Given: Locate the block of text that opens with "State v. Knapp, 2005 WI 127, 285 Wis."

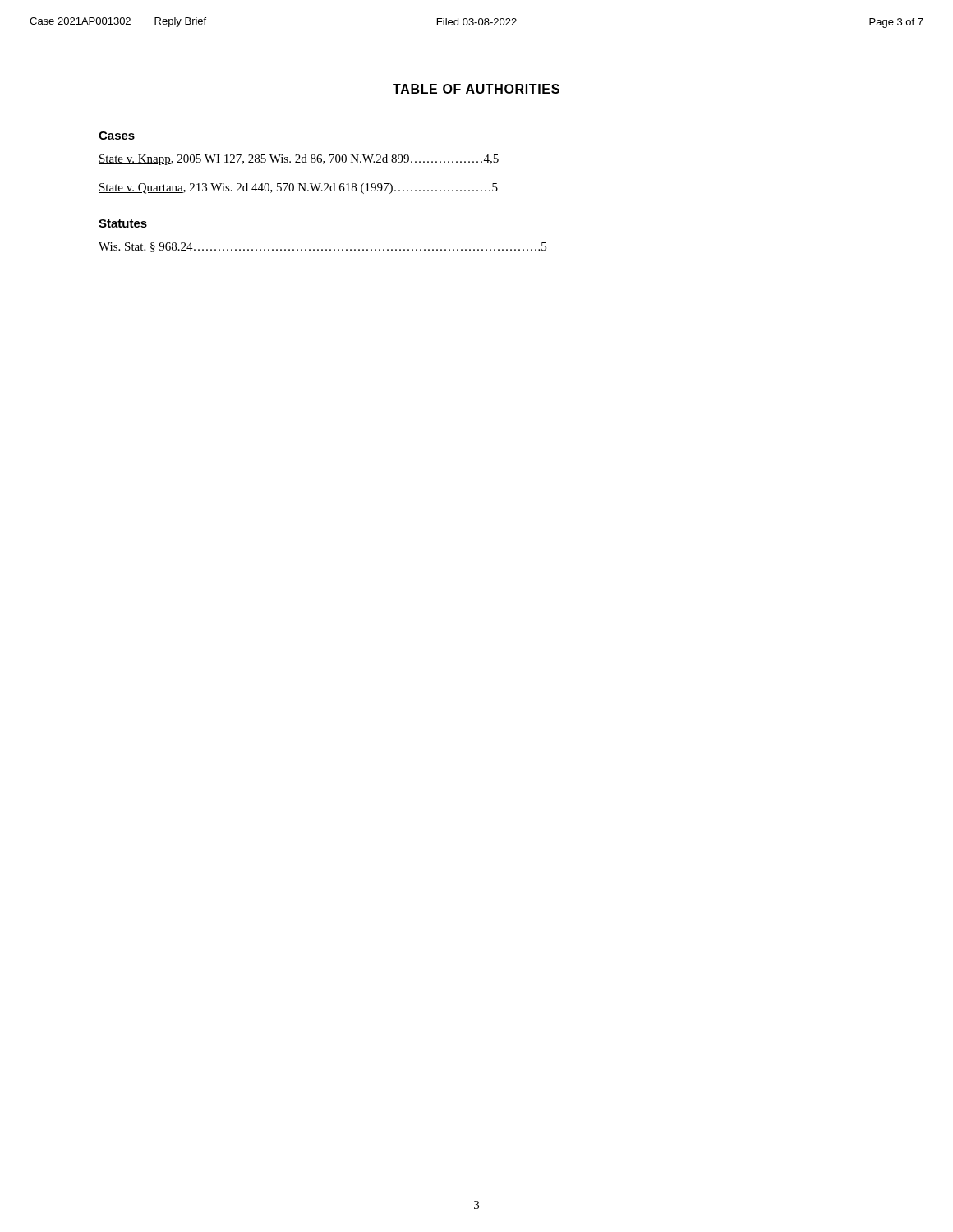Looking at the screenshot, I should [x=299, y=158].
